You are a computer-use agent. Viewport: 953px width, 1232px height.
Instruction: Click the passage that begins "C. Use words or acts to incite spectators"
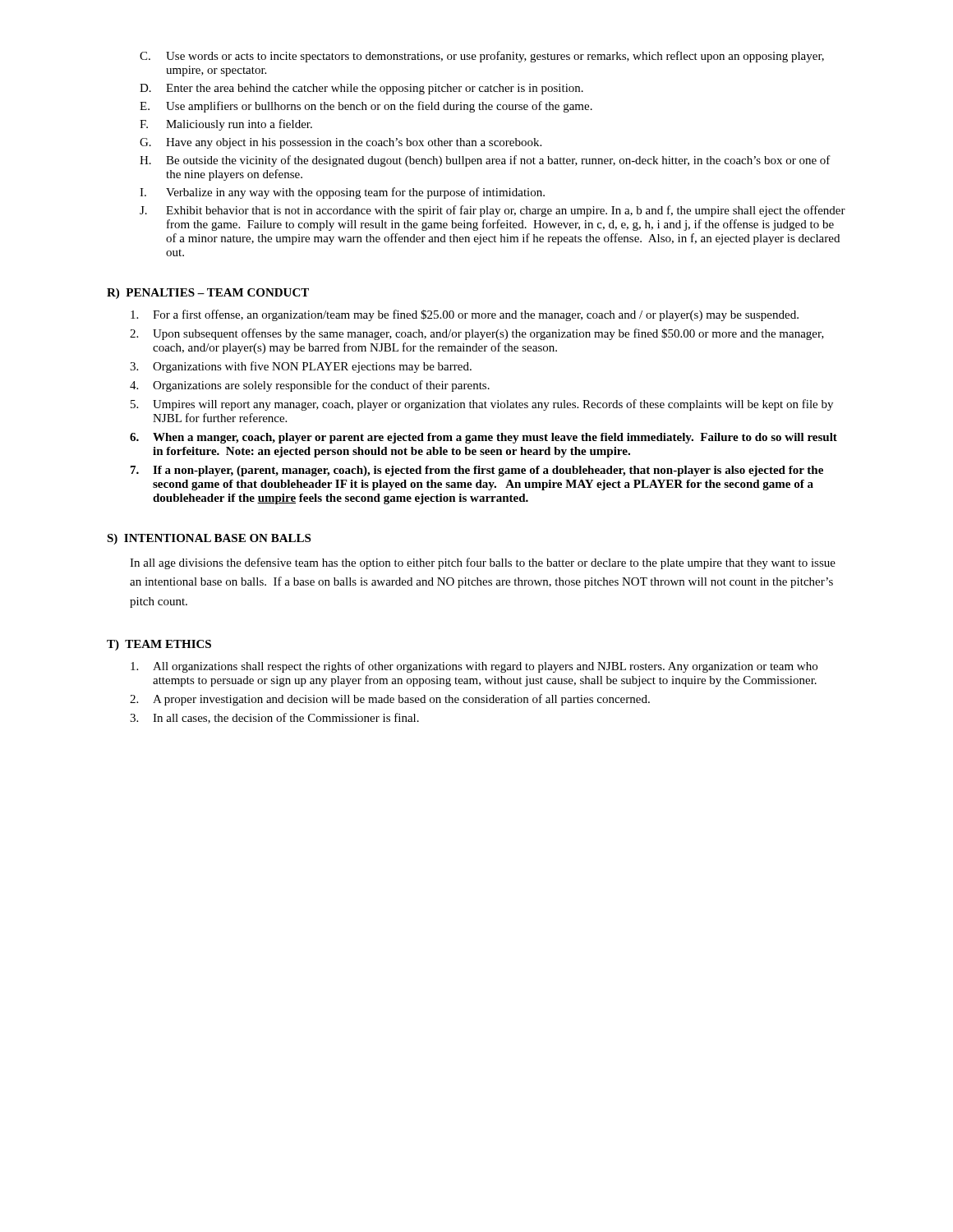pos(493,63)
